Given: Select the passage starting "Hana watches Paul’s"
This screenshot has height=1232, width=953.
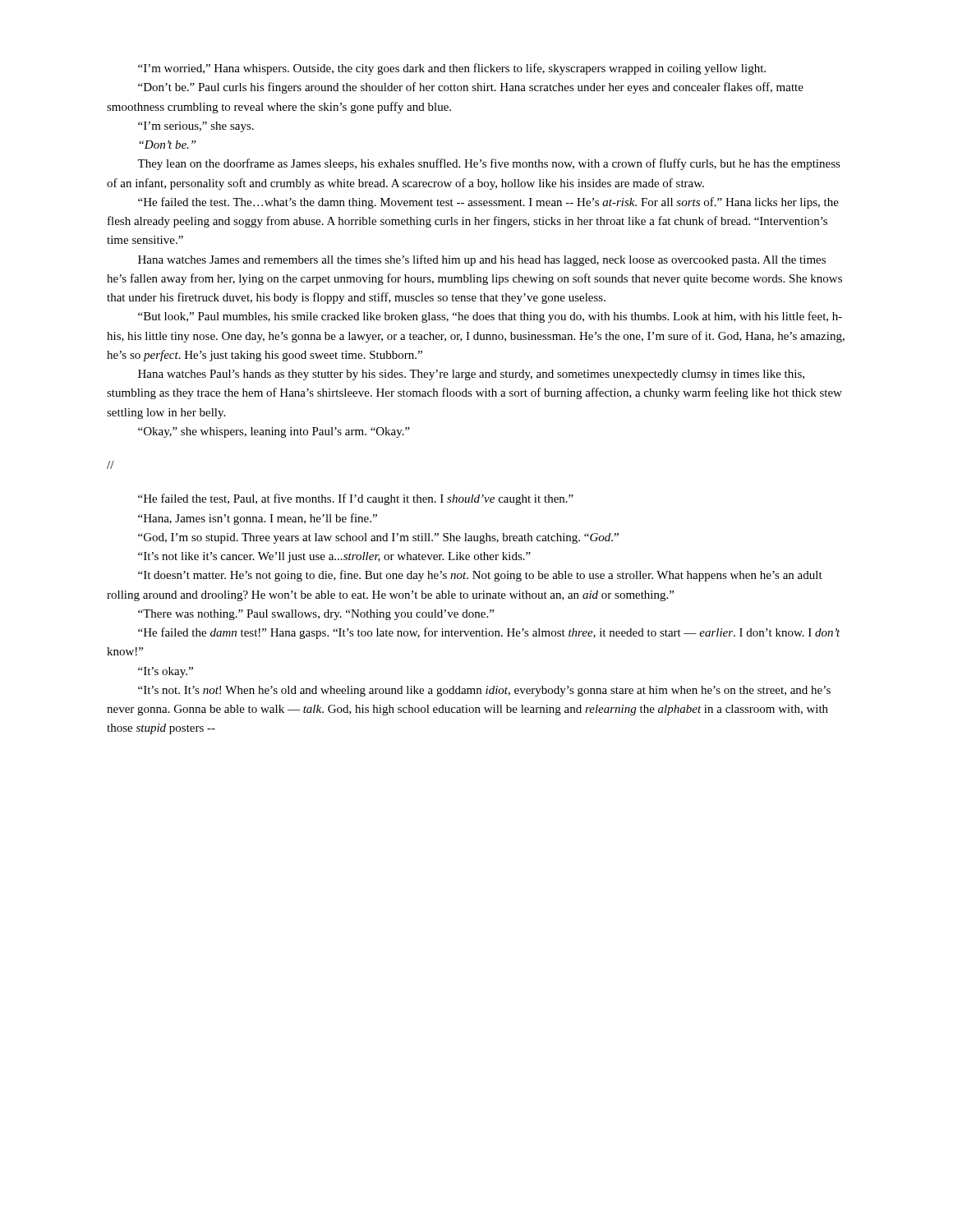Looking at the screenshot, I should click(476, 393).
